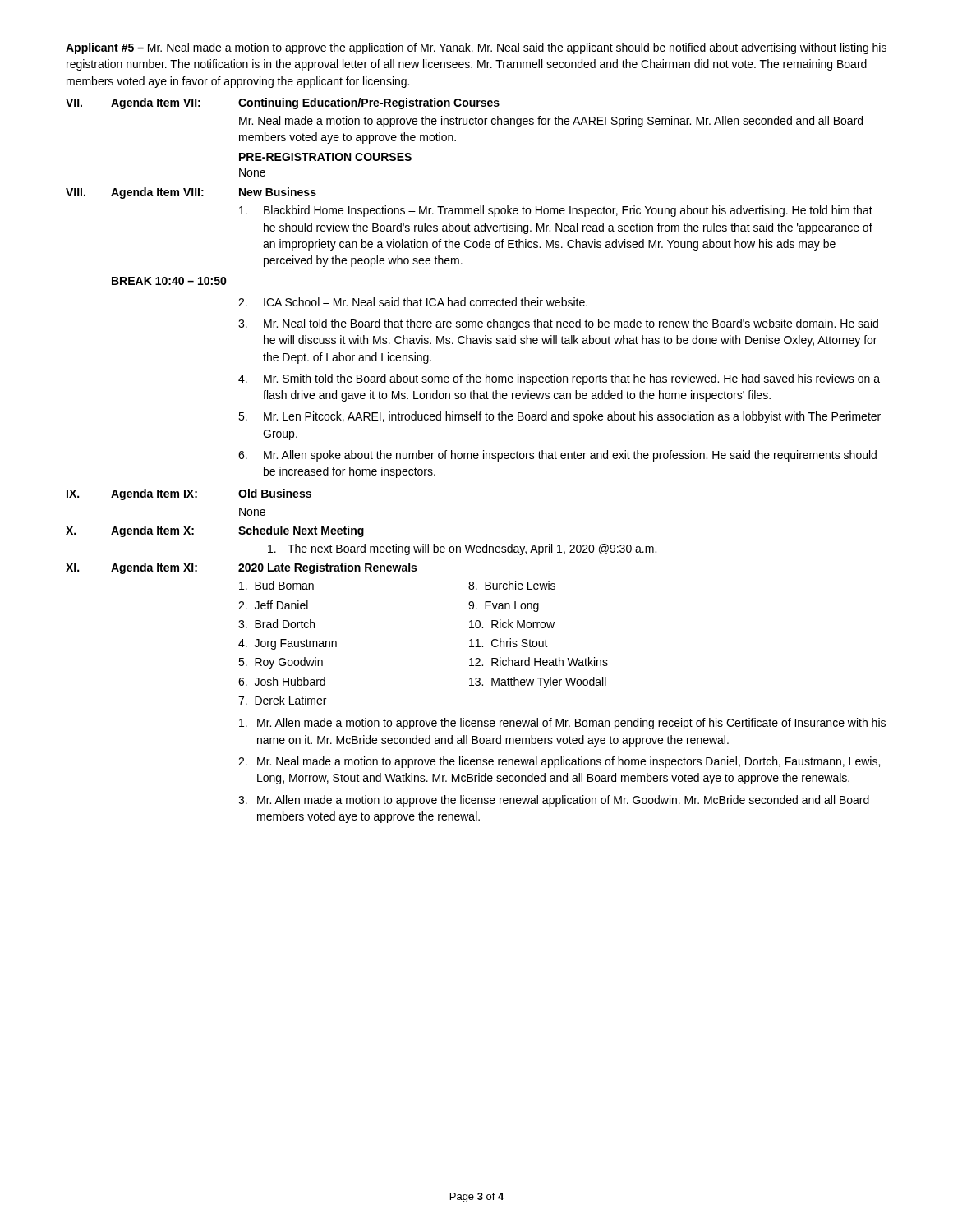Select the list item containing "2. Jeff Daniel"
The height and width of the screenshot is (1232, 953).
[273, 605]
